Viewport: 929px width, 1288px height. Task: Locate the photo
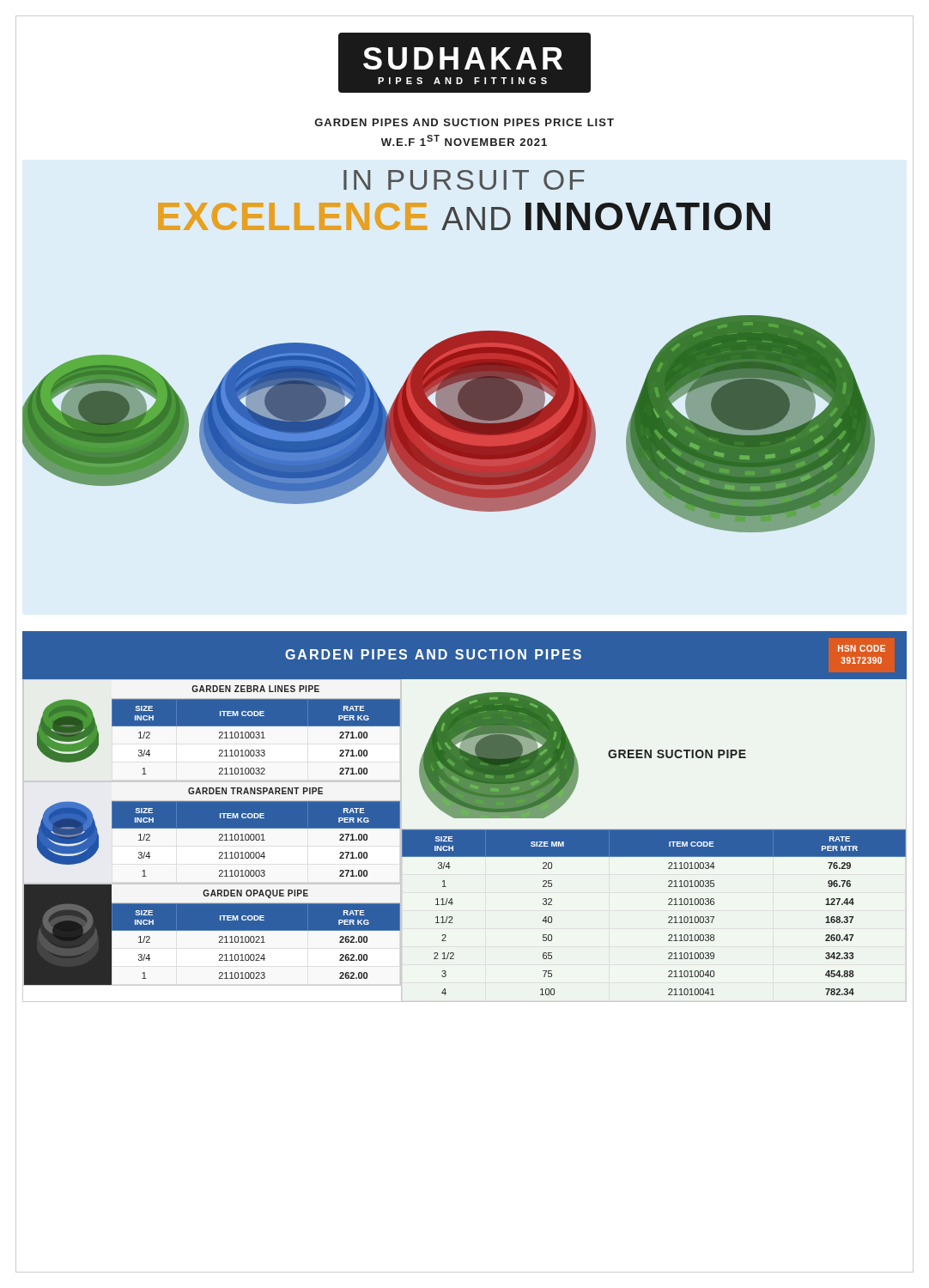464,425
